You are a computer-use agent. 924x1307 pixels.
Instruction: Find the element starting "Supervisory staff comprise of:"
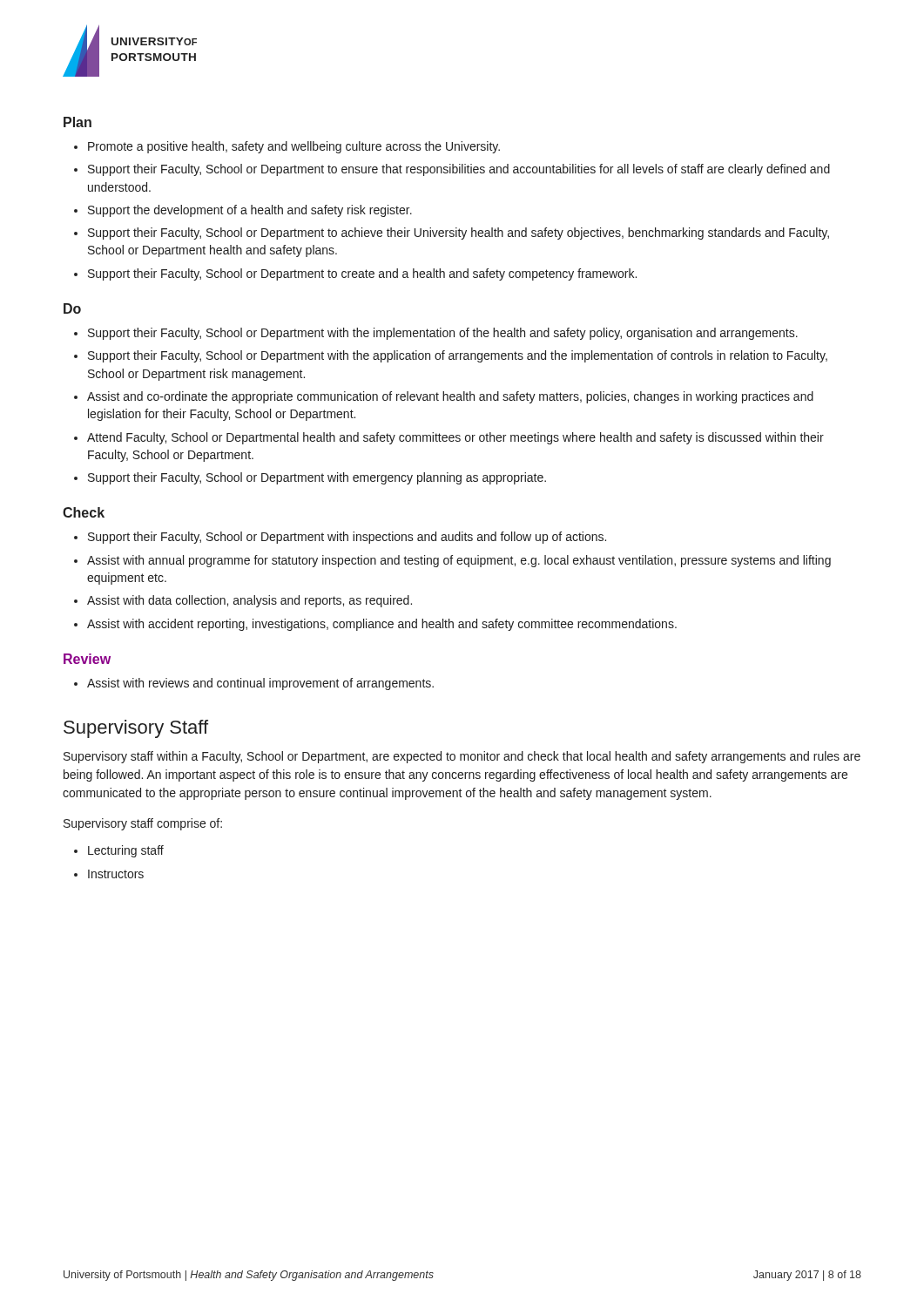tap(143, 824)
